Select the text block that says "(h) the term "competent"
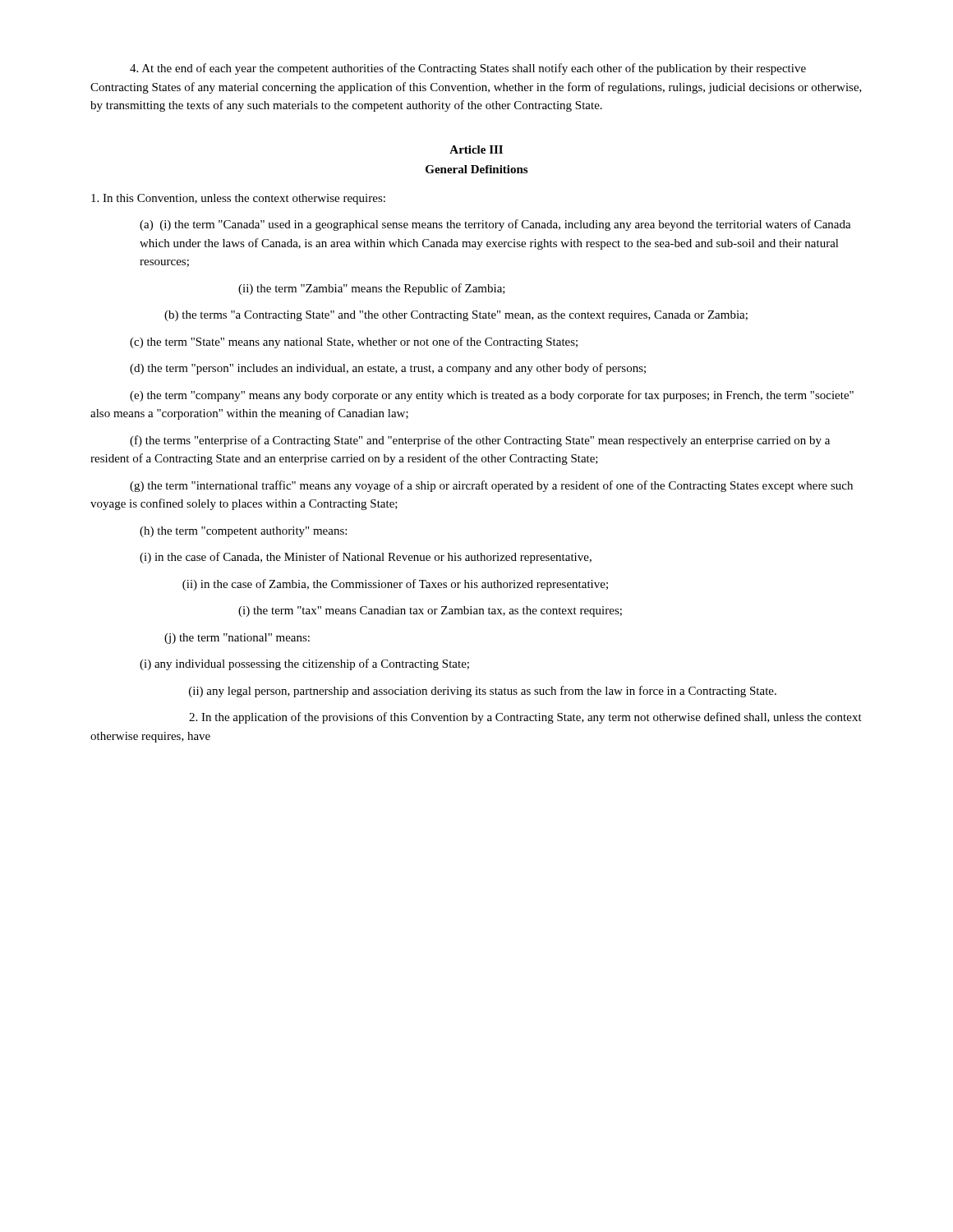953x1232 pixels. pyautogui.click(x=244, y=530)
